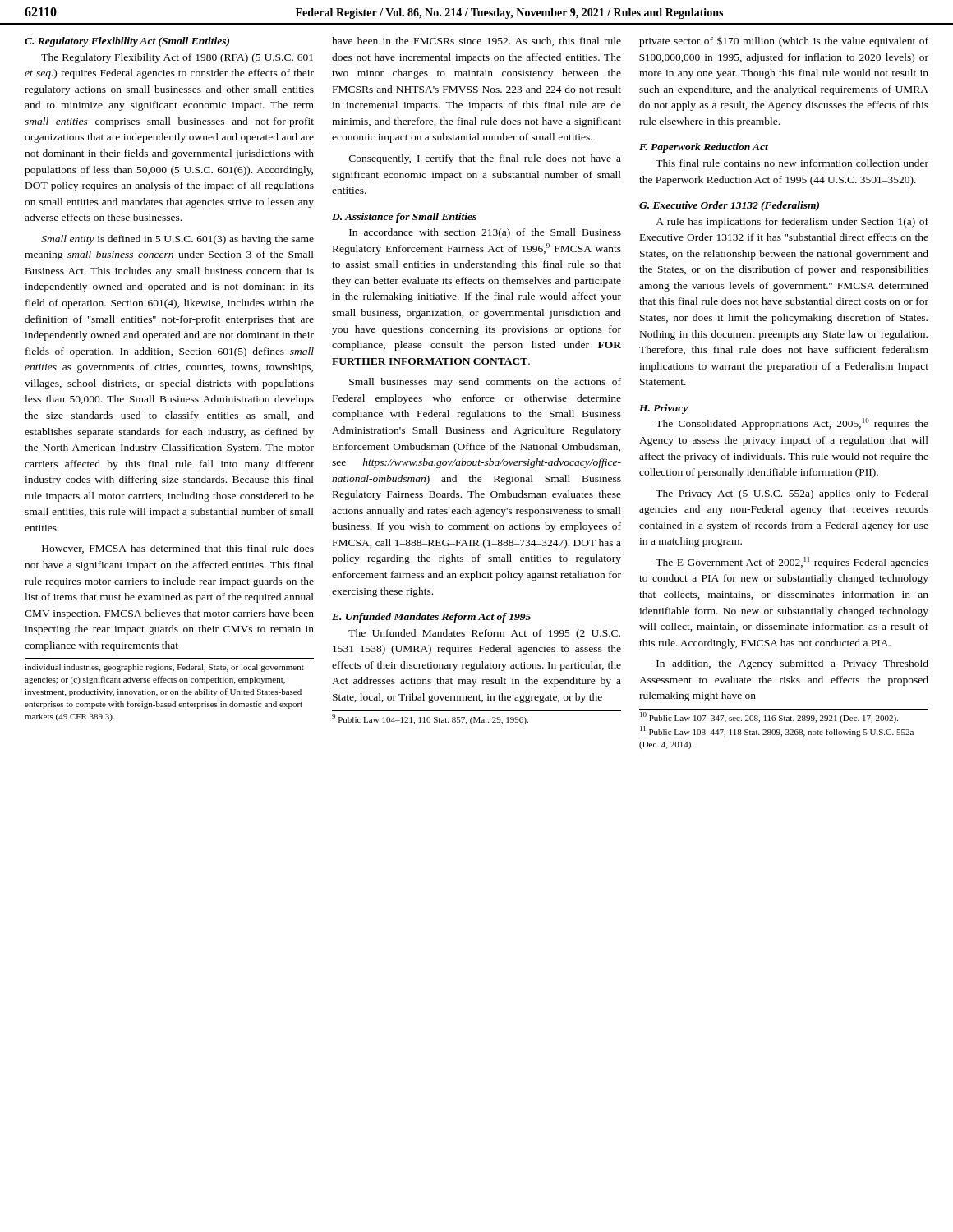Locate the text block that says "The Unfunded Mandates Reform"

pos(476,665)
